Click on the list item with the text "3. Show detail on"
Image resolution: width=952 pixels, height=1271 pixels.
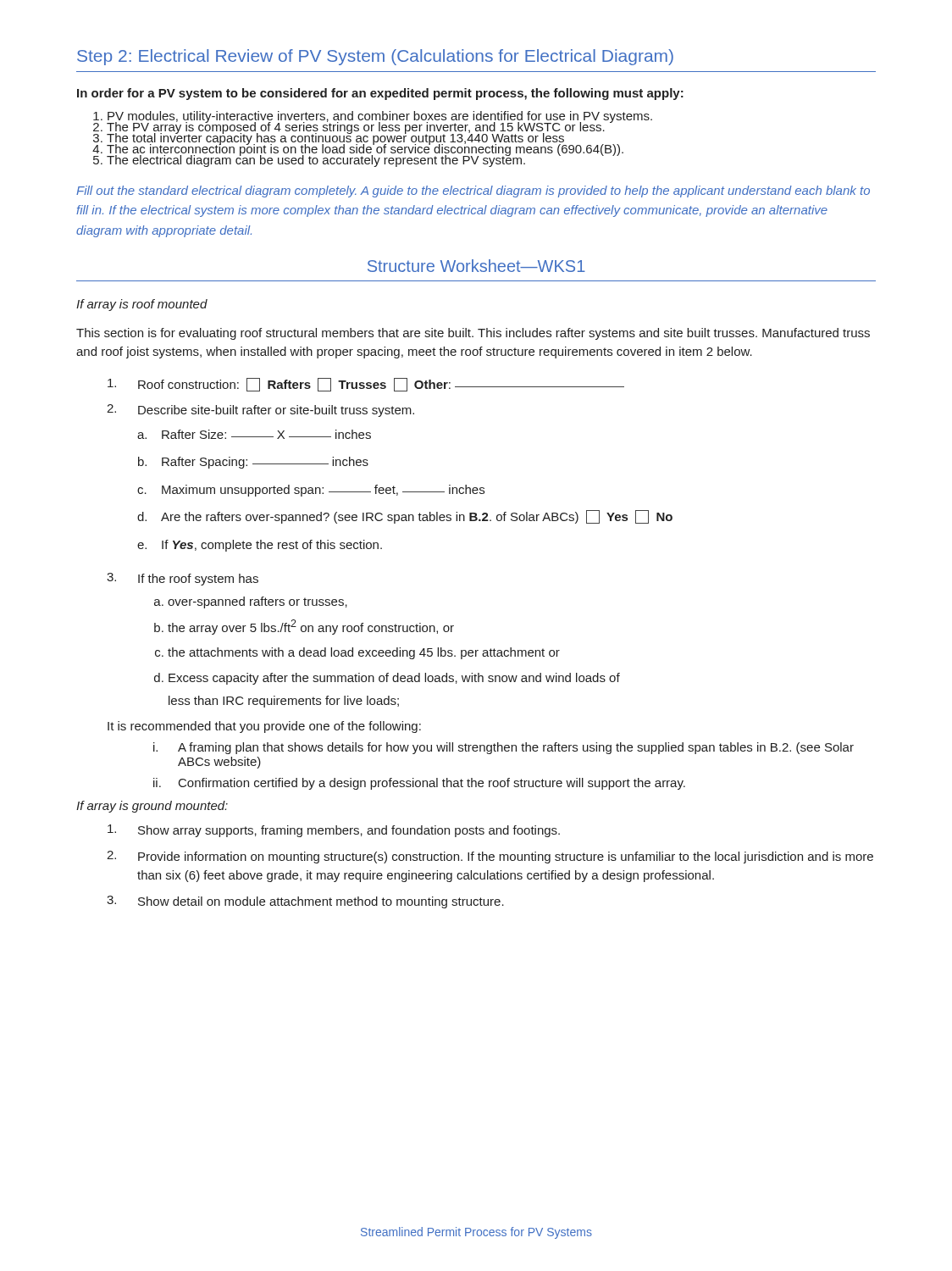[476, 902]
